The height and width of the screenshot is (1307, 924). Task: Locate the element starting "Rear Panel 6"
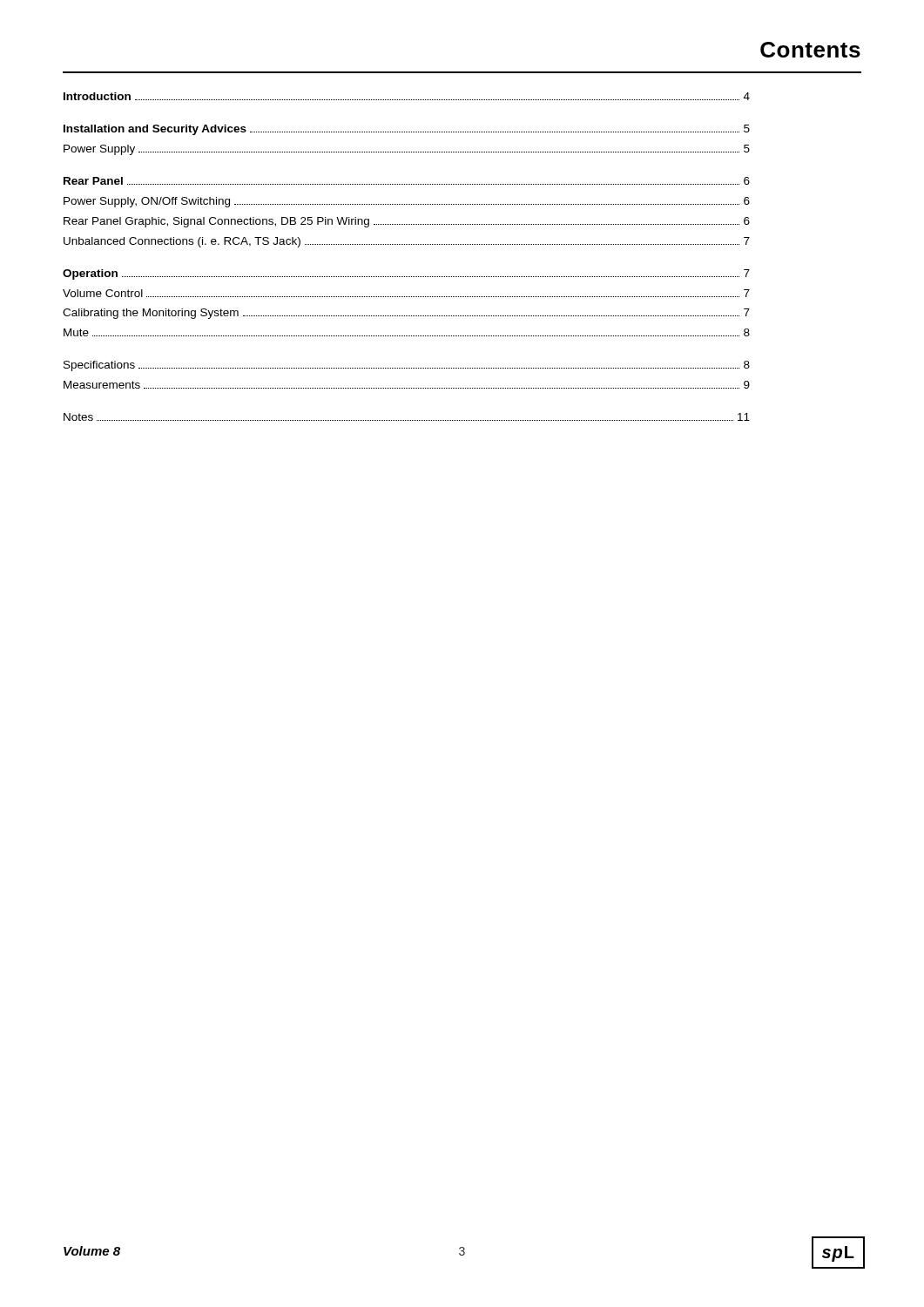click(x=406, y=181)
